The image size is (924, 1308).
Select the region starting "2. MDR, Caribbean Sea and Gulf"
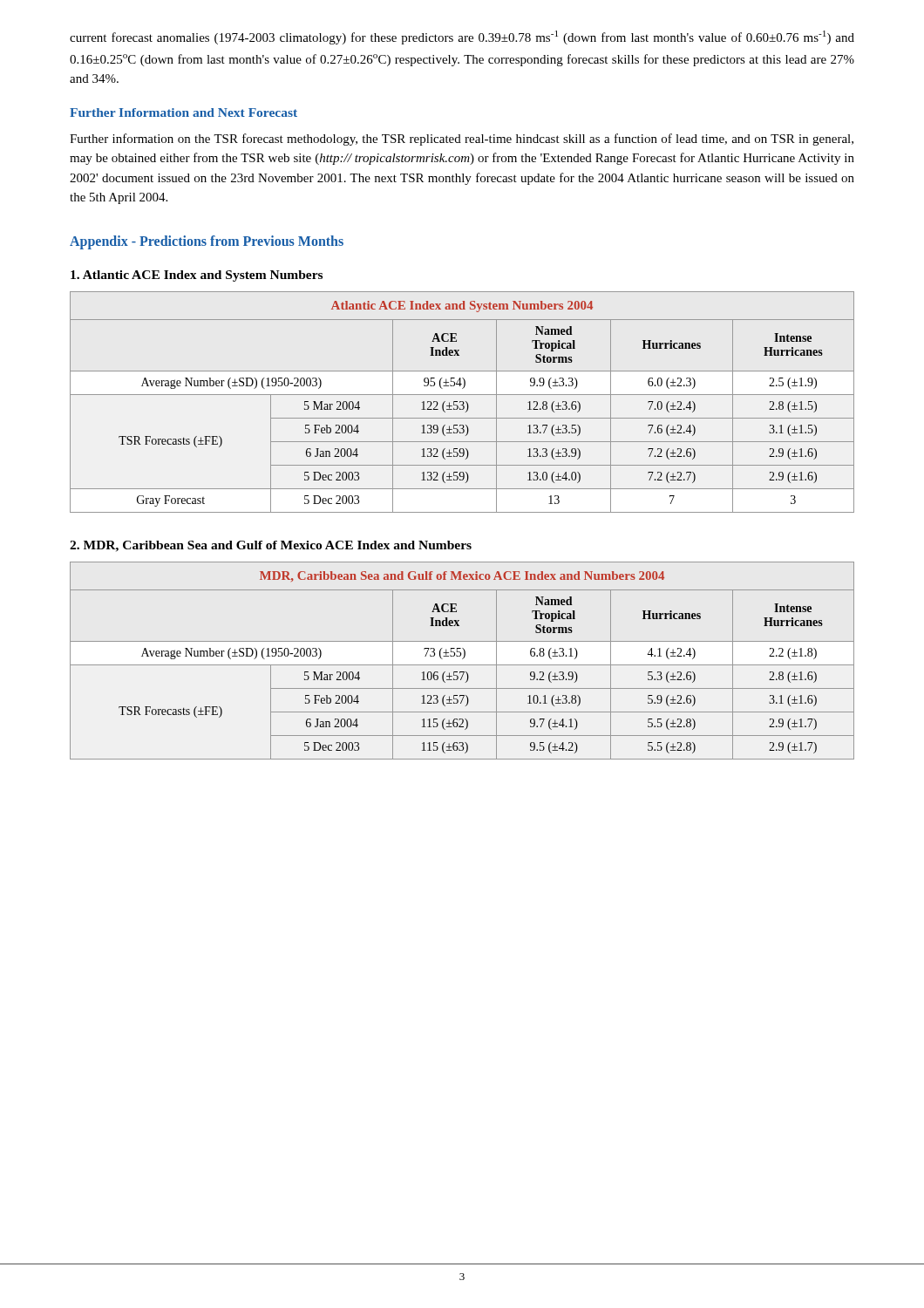(271, 544)
